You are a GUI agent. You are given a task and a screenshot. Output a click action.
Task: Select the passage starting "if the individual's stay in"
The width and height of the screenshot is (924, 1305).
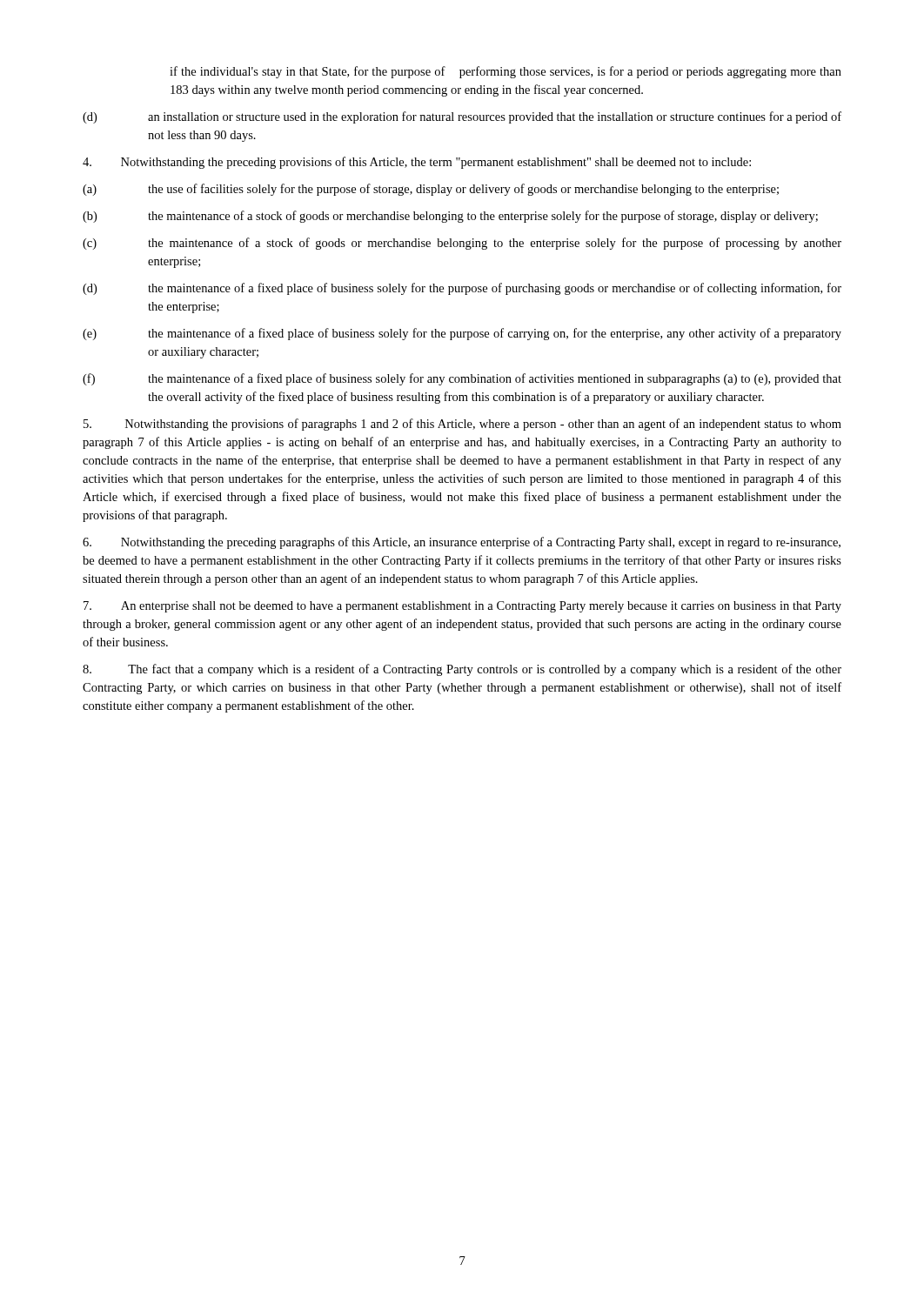(x=505, y=80)
